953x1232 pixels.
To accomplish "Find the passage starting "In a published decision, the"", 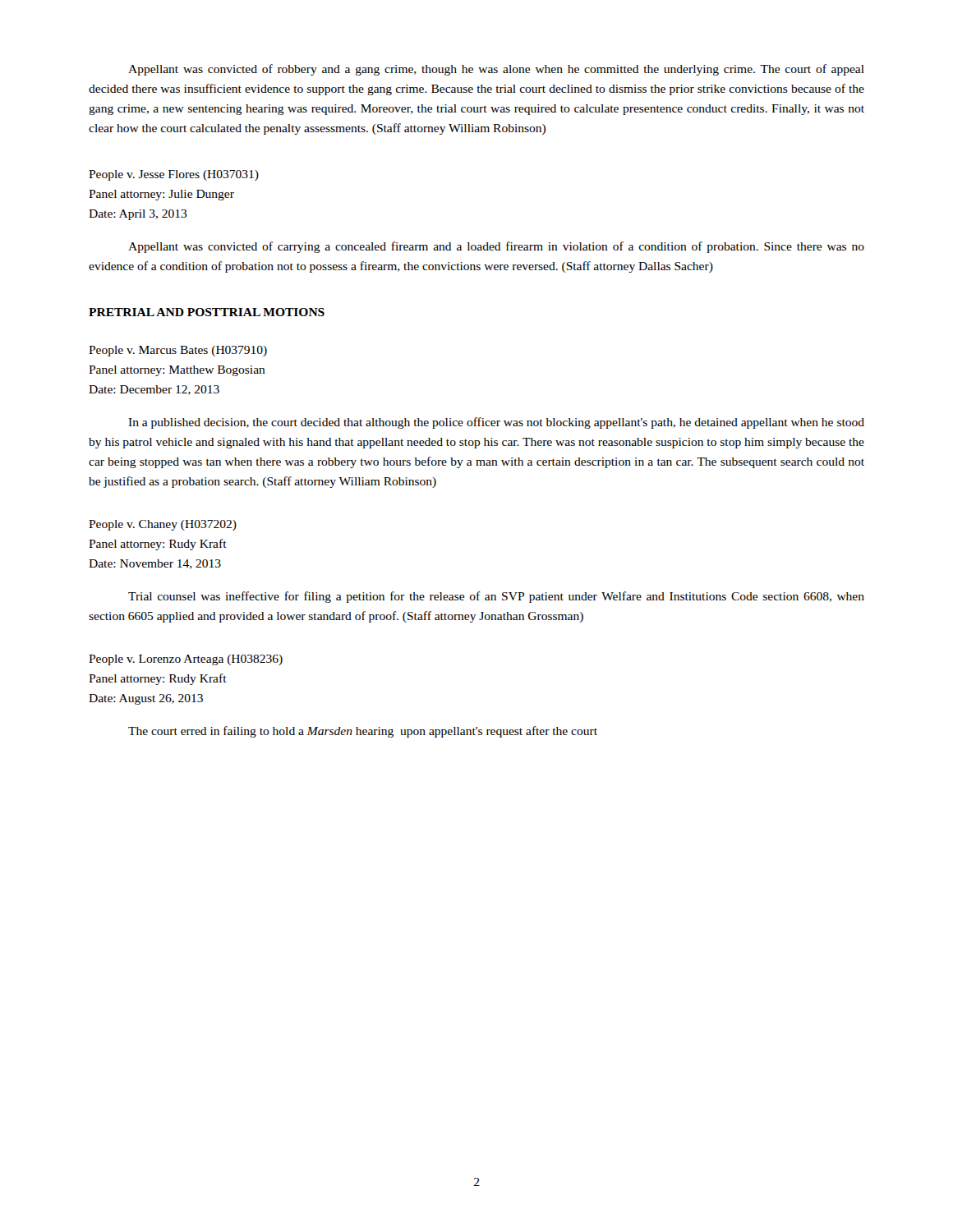I will coord(476,452).
